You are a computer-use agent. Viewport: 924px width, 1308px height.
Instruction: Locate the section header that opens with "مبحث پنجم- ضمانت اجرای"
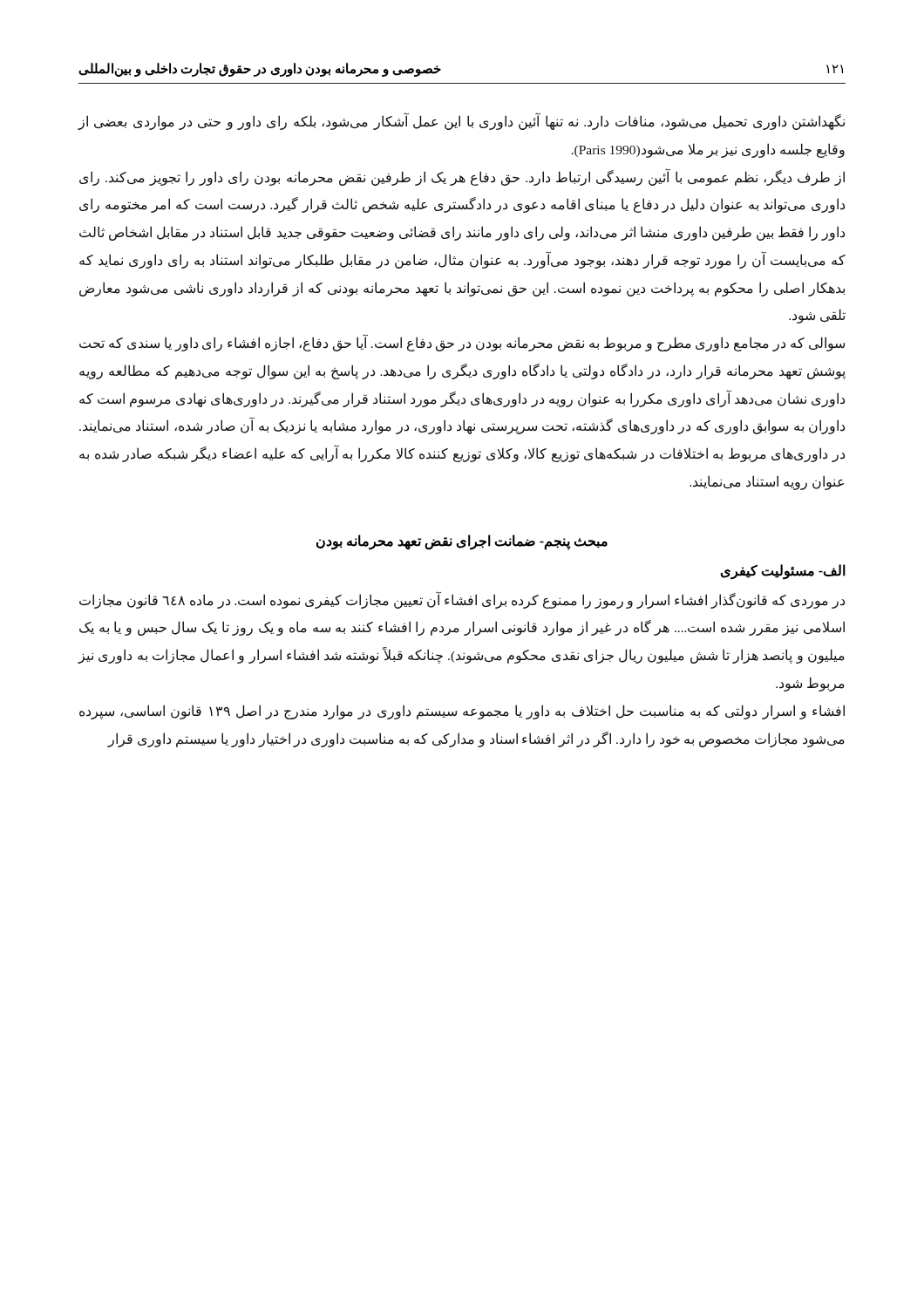click(462, 541)
